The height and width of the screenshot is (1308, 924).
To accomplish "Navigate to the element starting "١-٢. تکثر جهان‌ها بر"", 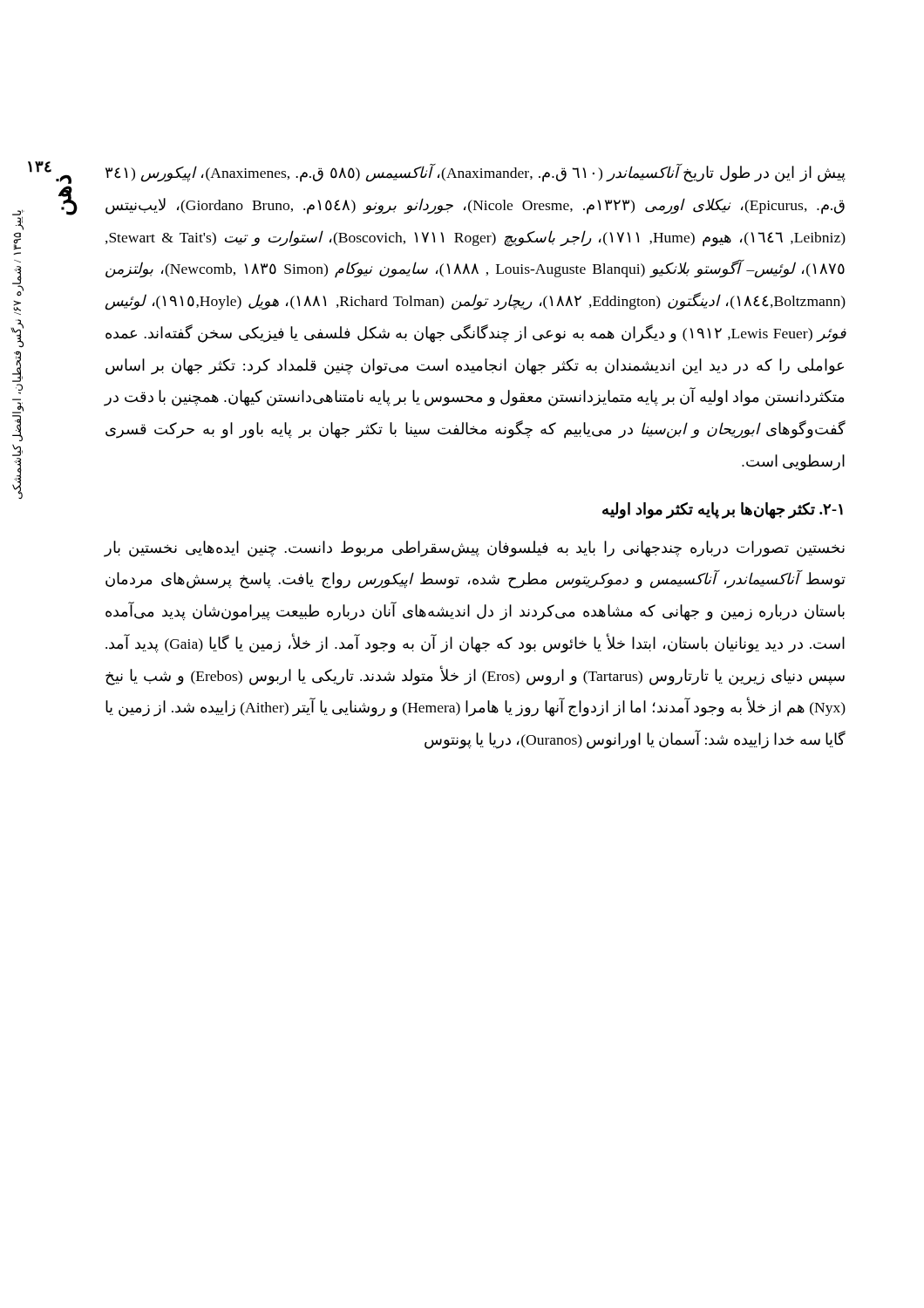I will point(723,509).
